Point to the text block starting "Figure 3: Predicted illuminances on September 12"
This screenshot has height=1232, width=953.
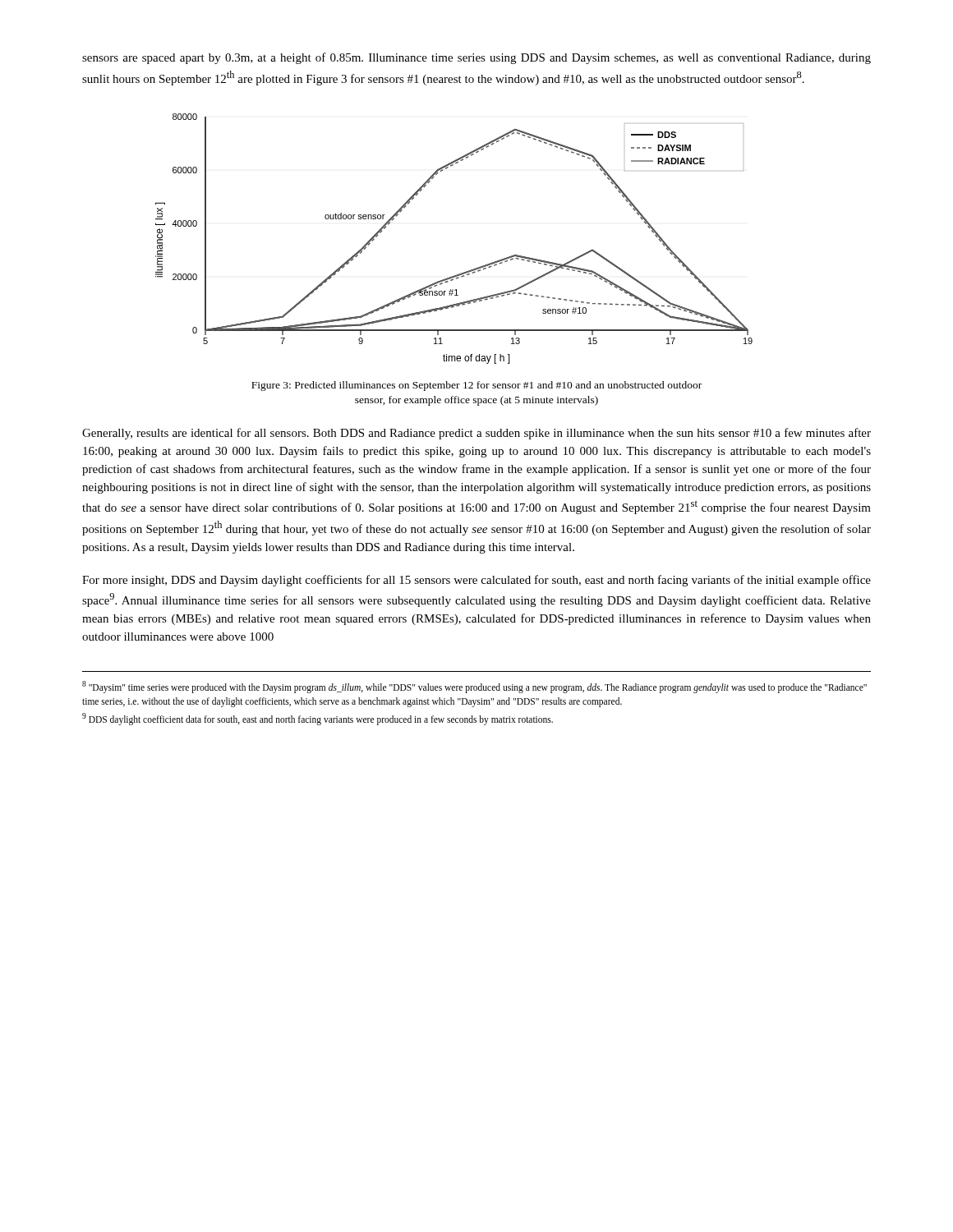[x=476, y=392]
